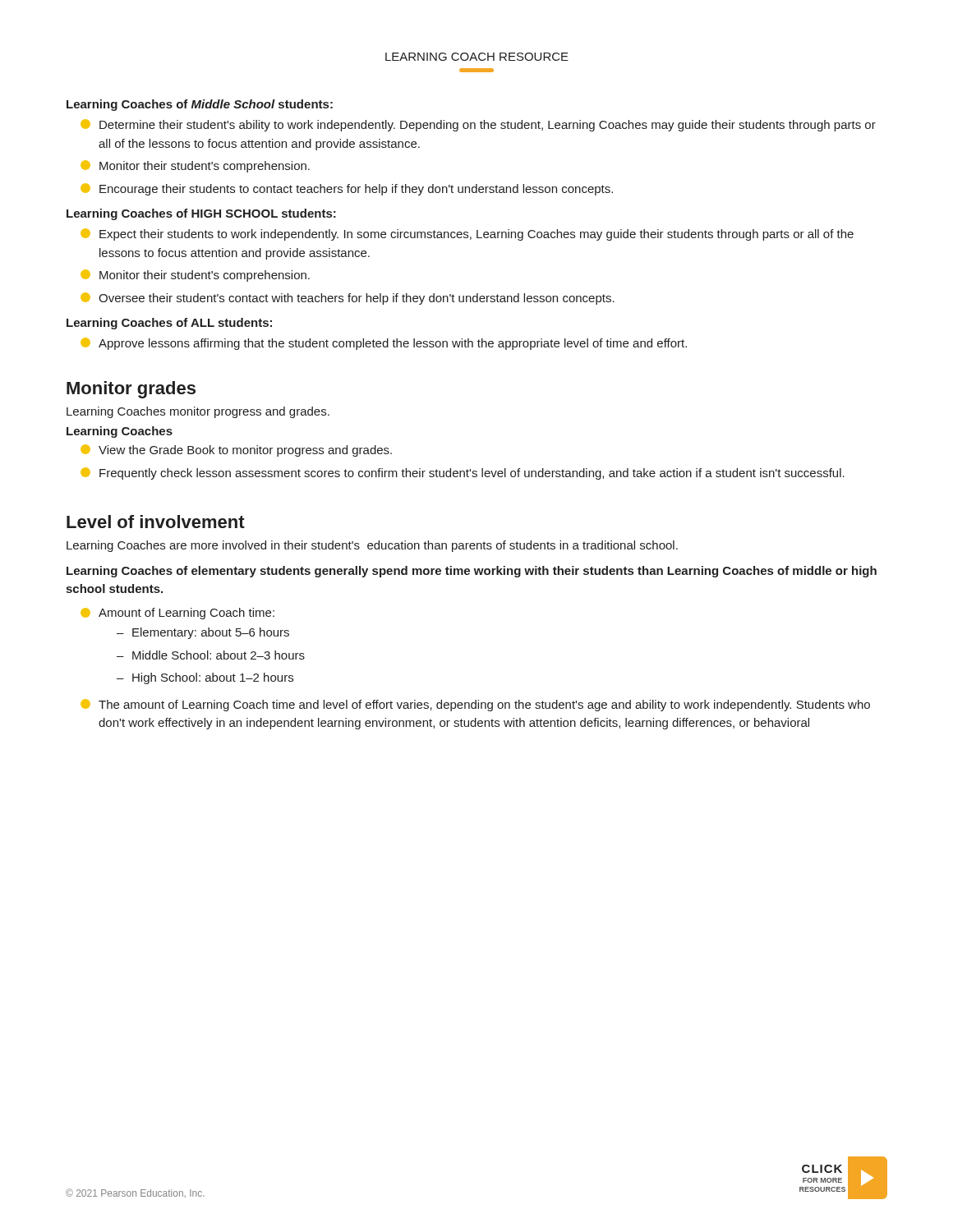953x1232 pixels.
Task: Click the passage that begins "Determine their student's ability to"
Action: (x=476, y=134)
